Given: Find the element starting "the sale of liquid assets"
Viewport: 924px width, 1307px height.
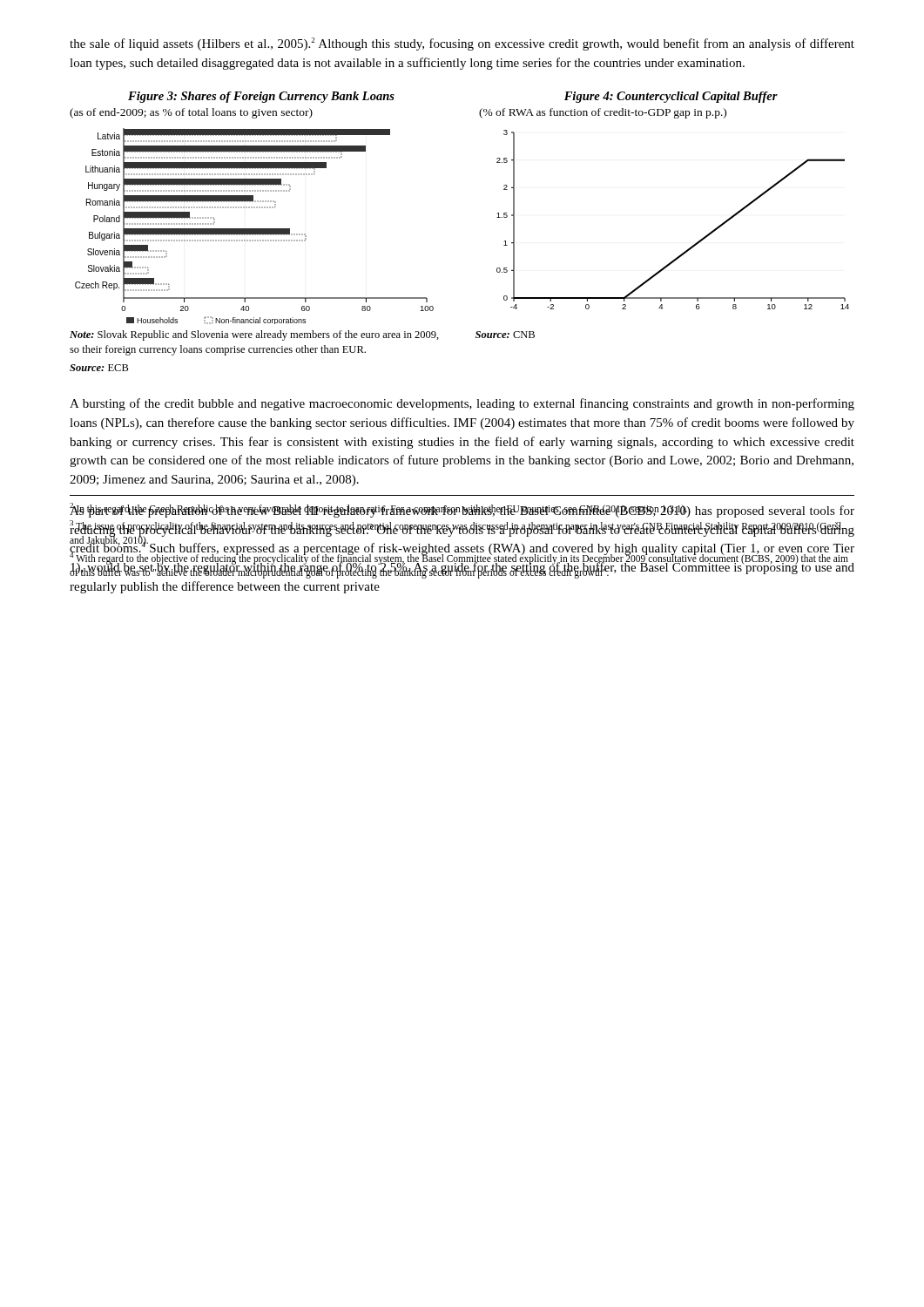Looking at the screenshot, I should pos(462,53).
